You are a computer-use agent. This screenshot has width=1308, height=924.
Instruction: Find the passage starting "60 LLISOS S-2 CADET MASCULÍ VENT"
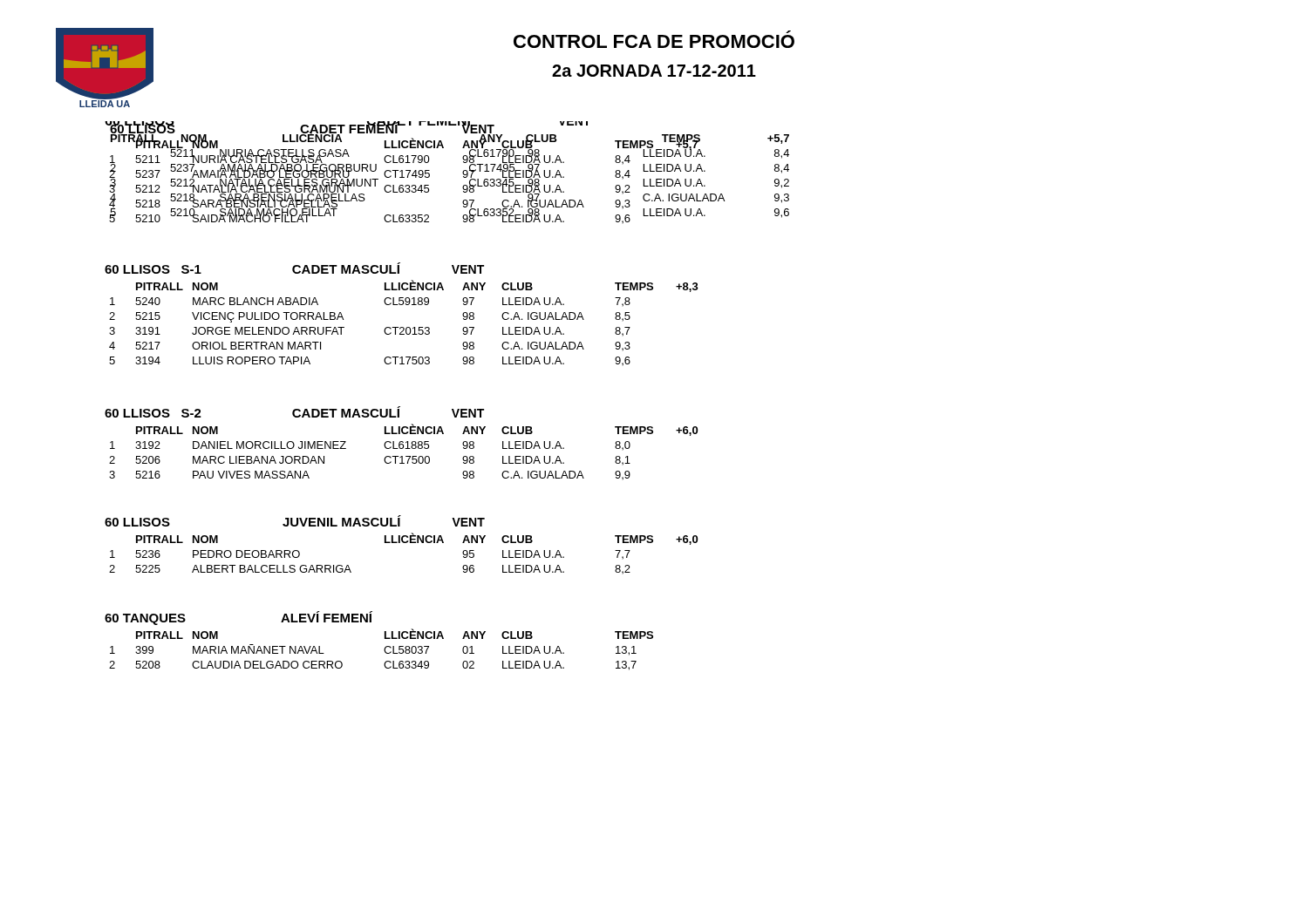(x=294, y=413)
